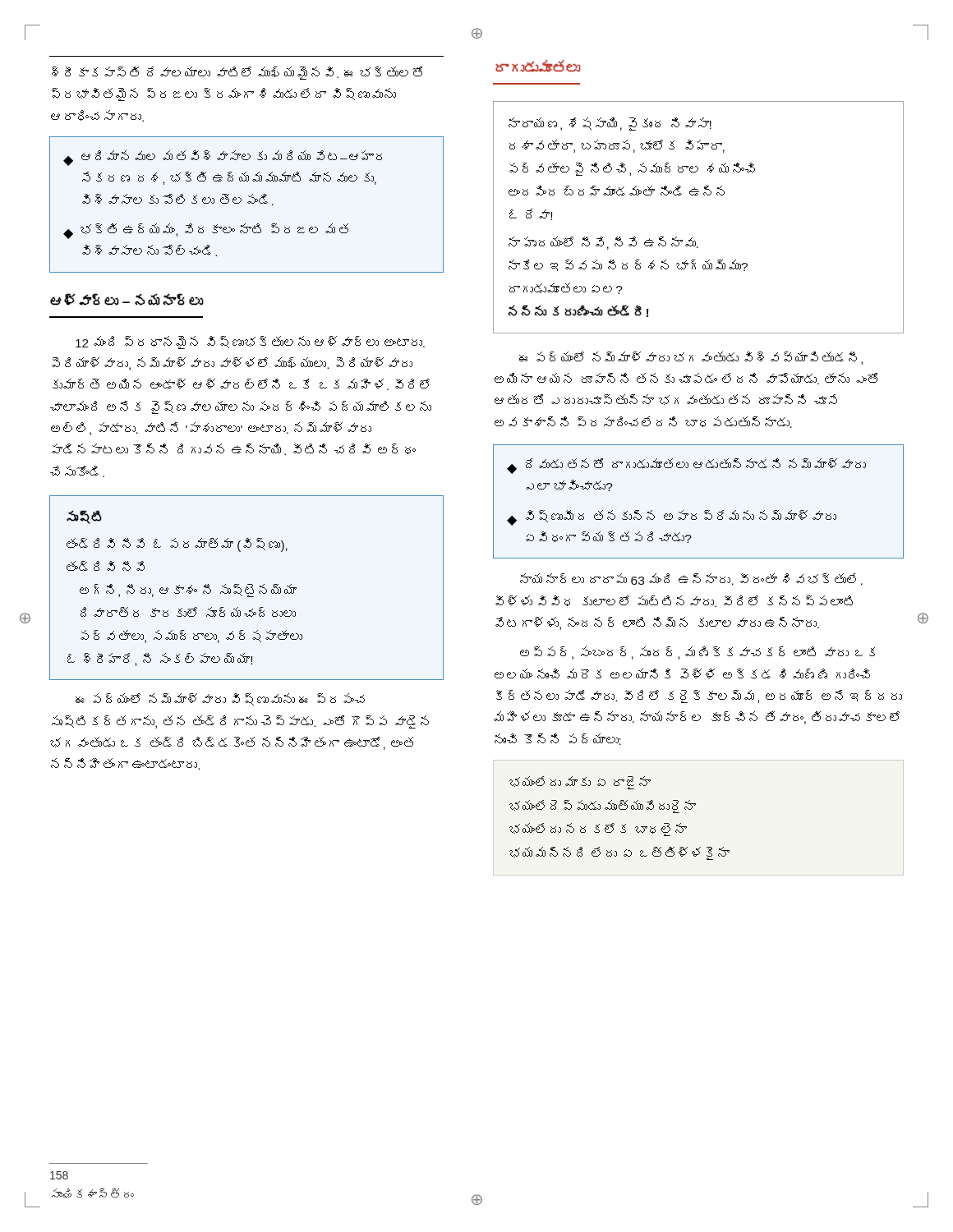Find the block on this page that starts "తండ్రివి నీవే ఓ పరమాత్మా (విష్ణు), తండ్రివి నీవే"
Viewport: 953px width, 1232px height.
pos(246,603)
